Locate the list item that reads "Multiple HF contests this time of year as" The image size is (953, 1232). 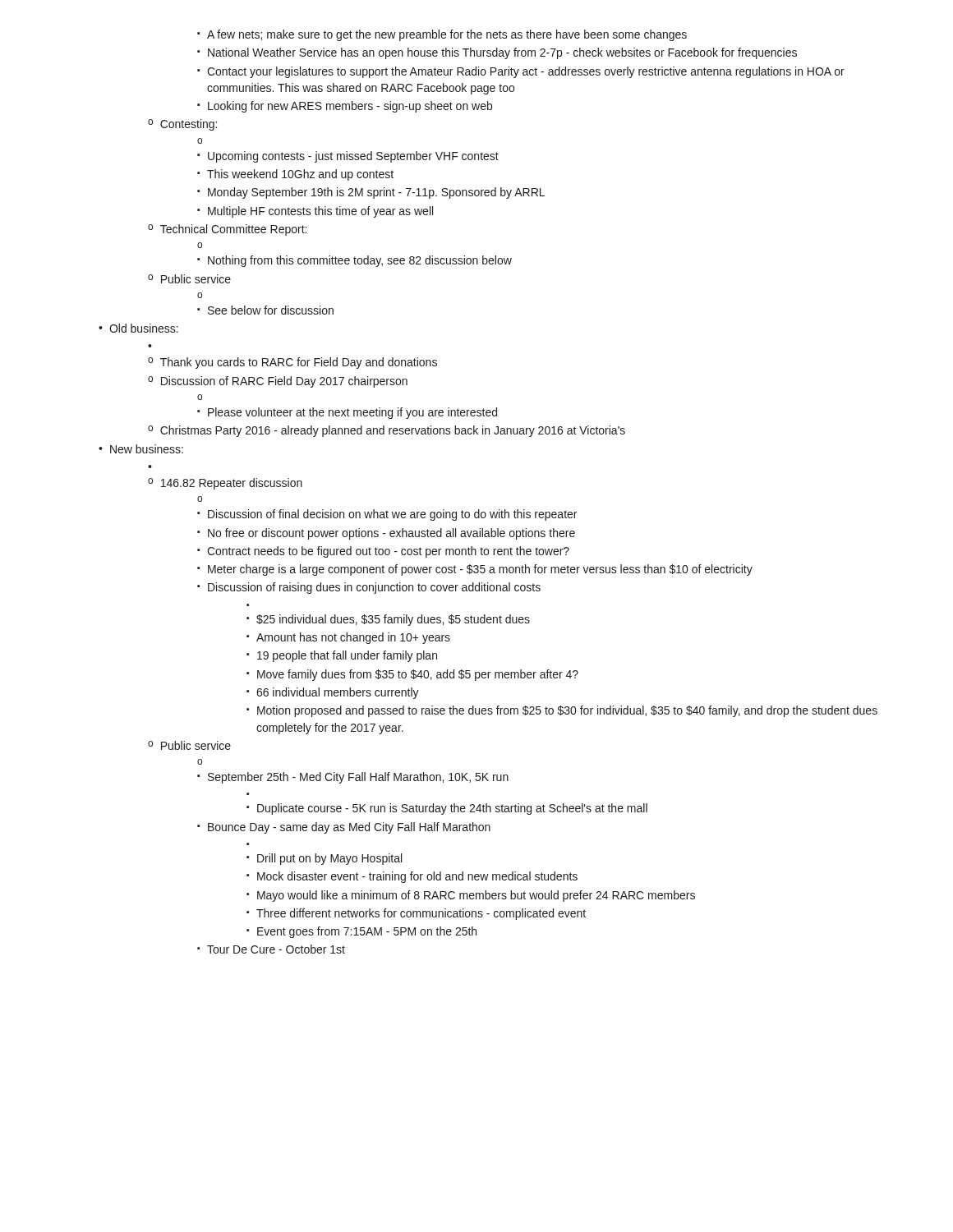[320, 212]
